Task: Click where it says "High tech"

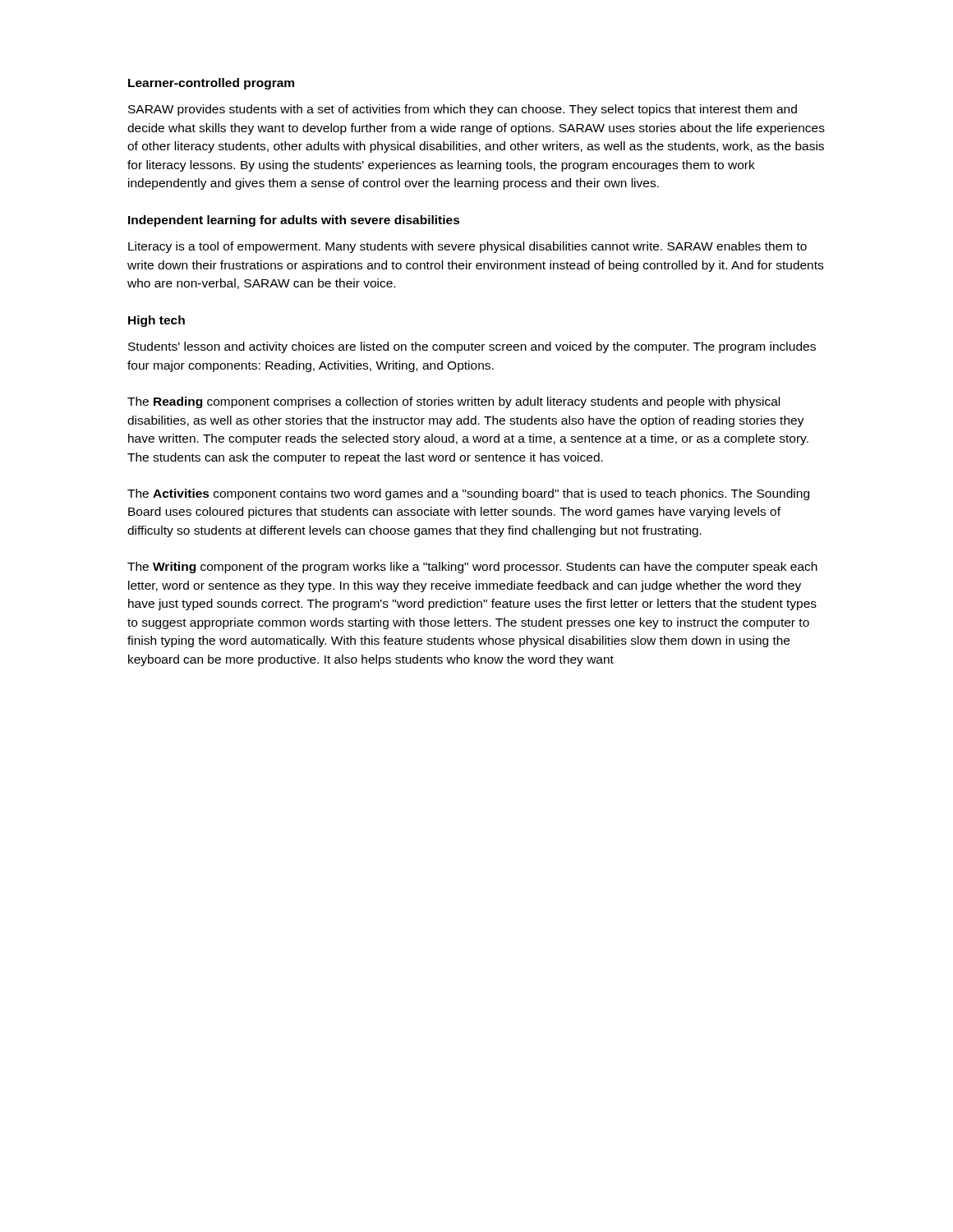Action: click(x=156, y=320)
